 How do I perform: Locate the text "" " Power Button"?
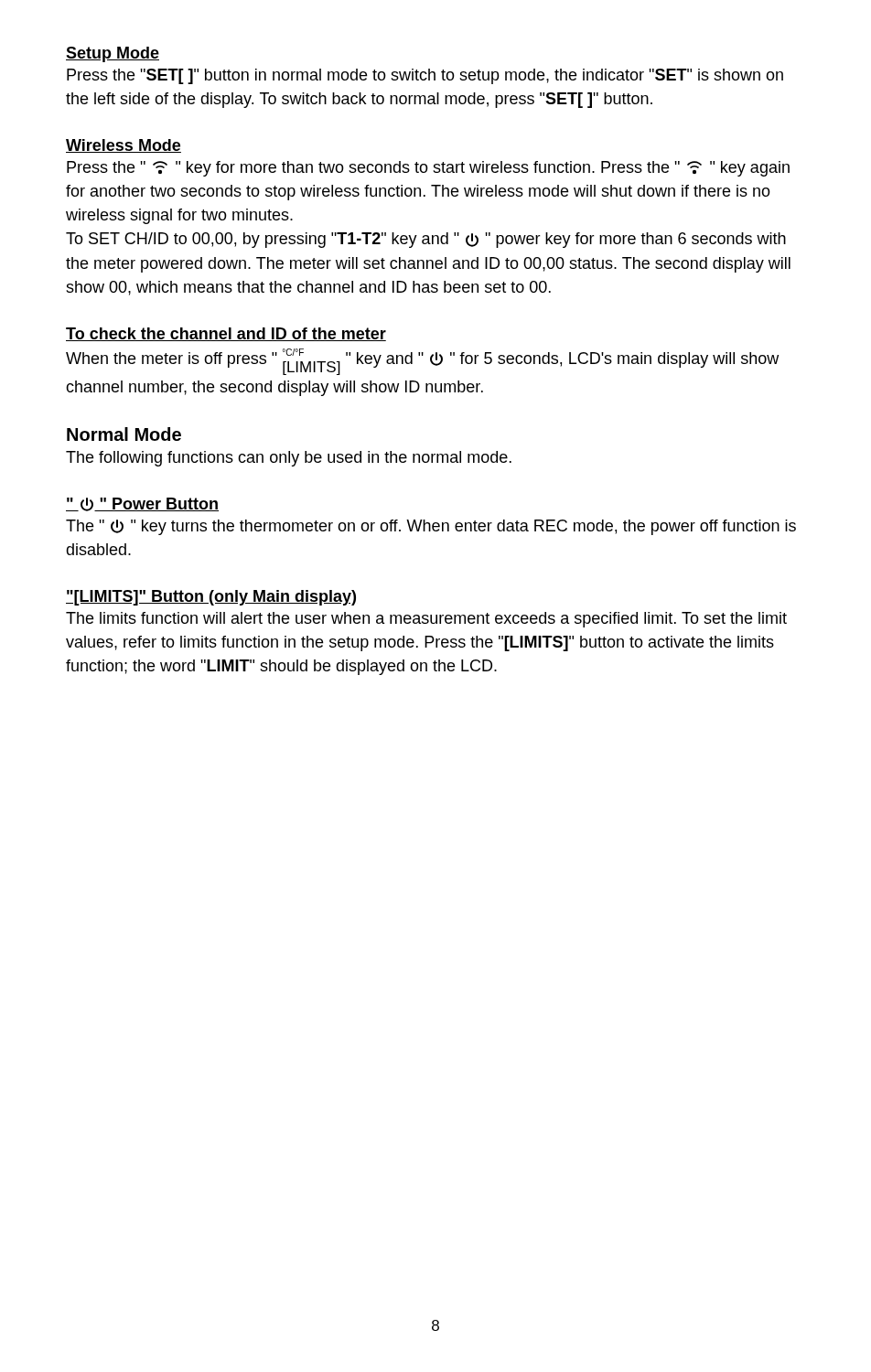click(142, 504)
